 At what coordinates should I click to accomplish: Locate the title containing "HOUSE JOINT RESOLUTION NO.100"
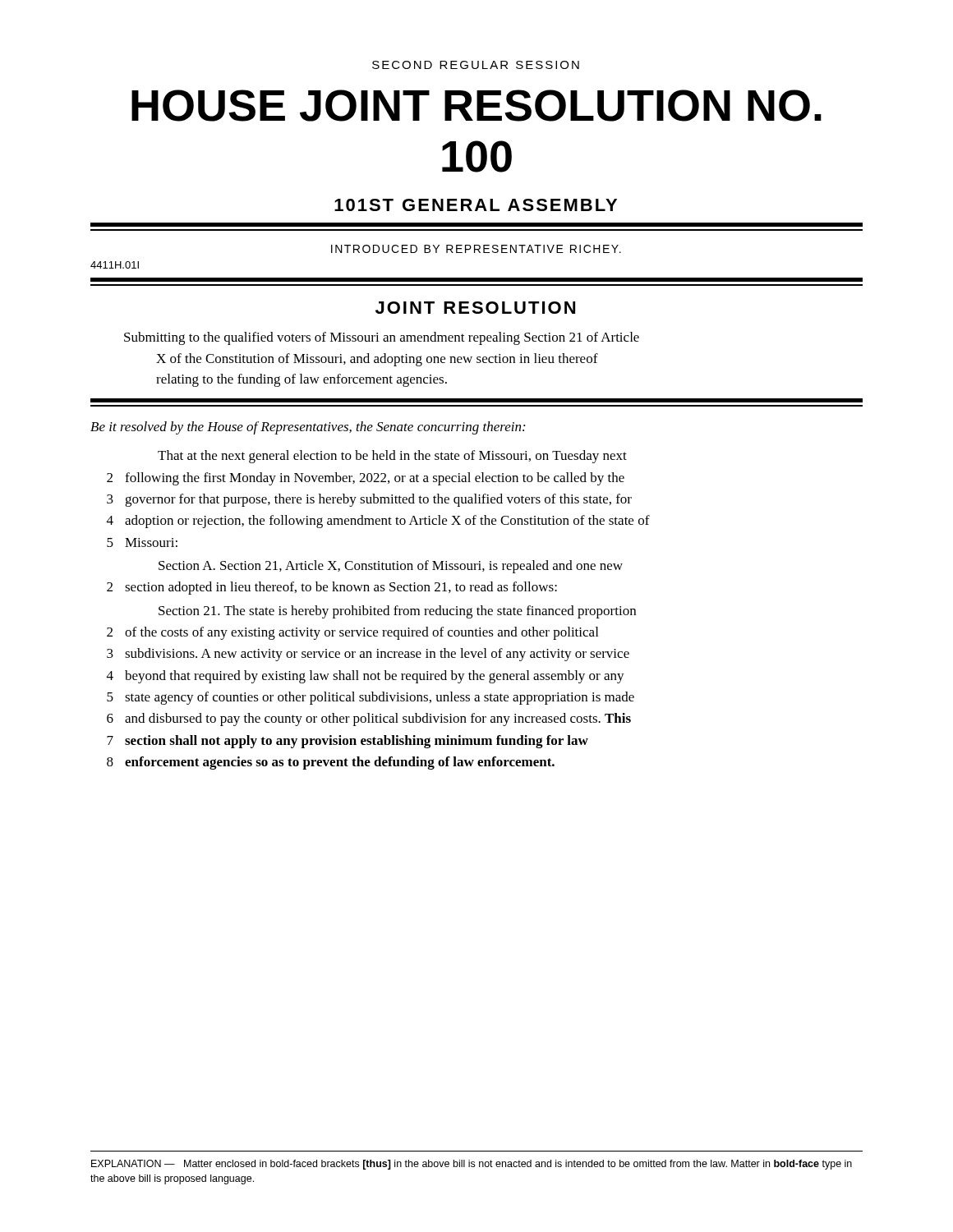click(x=476, y=131)
